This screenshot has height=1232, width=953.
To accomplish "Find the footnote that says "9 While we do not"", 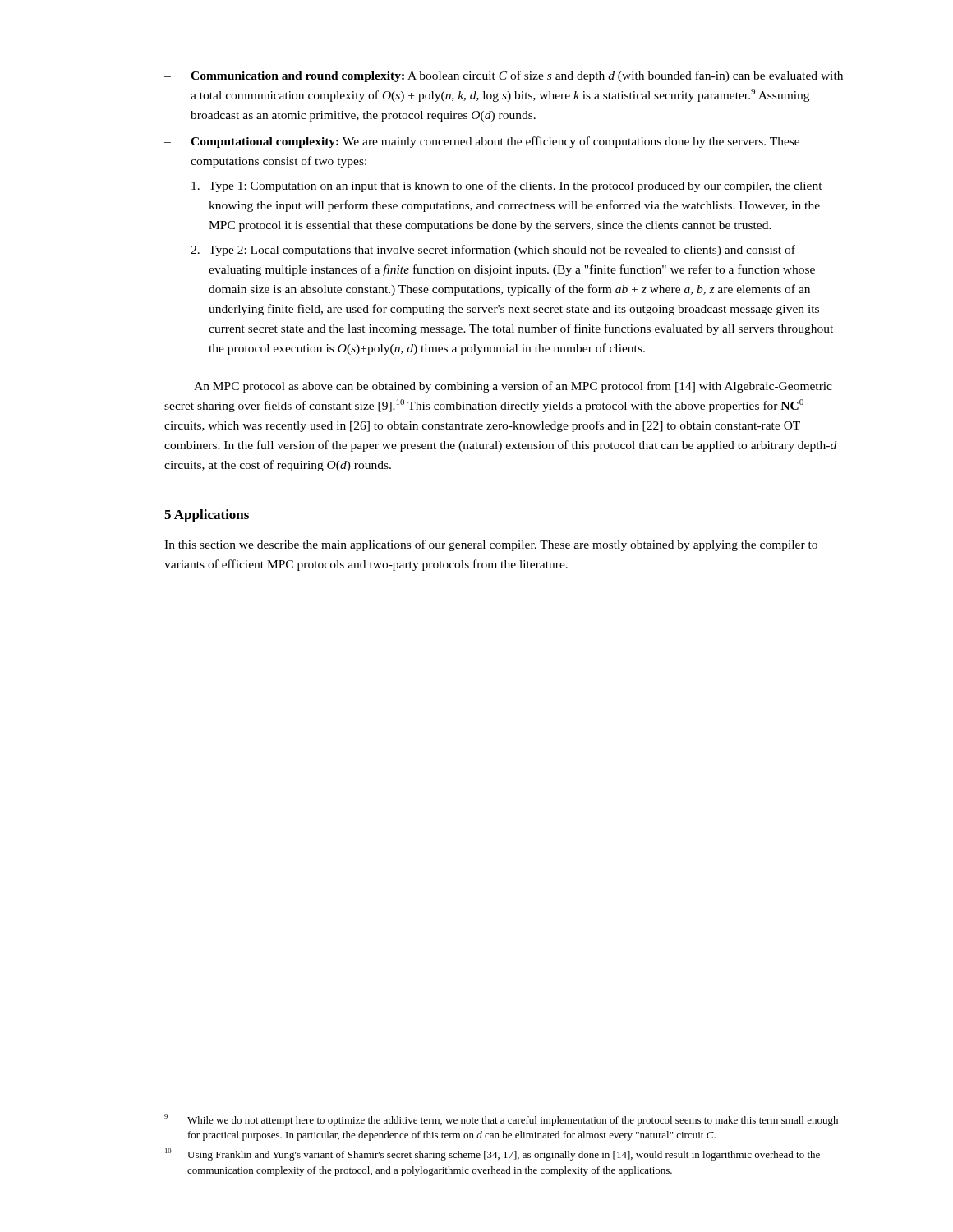I will tap(505, 1128).
